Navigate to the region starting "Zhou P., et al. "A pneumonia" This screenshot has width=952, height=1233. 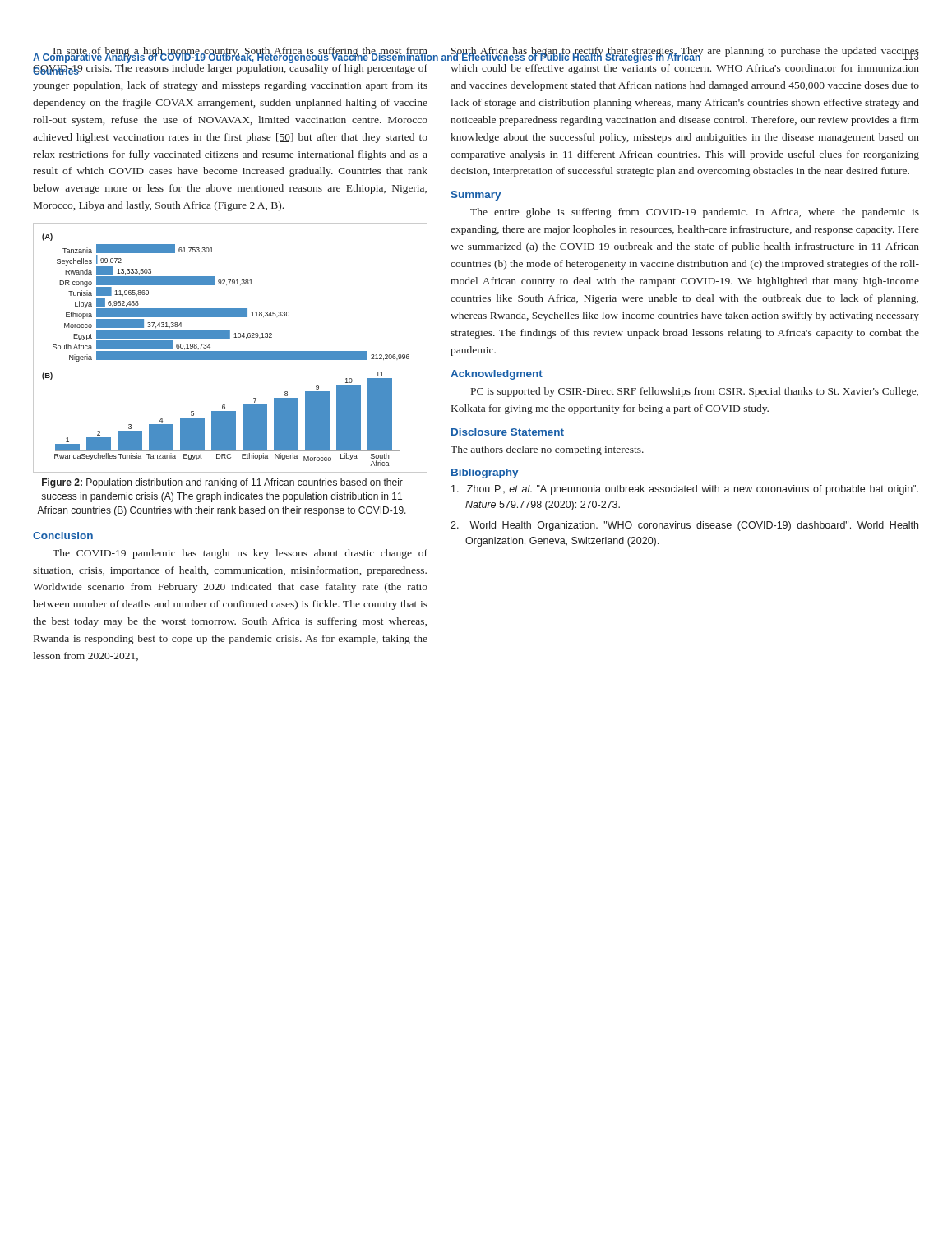click(x=685, y=497)
